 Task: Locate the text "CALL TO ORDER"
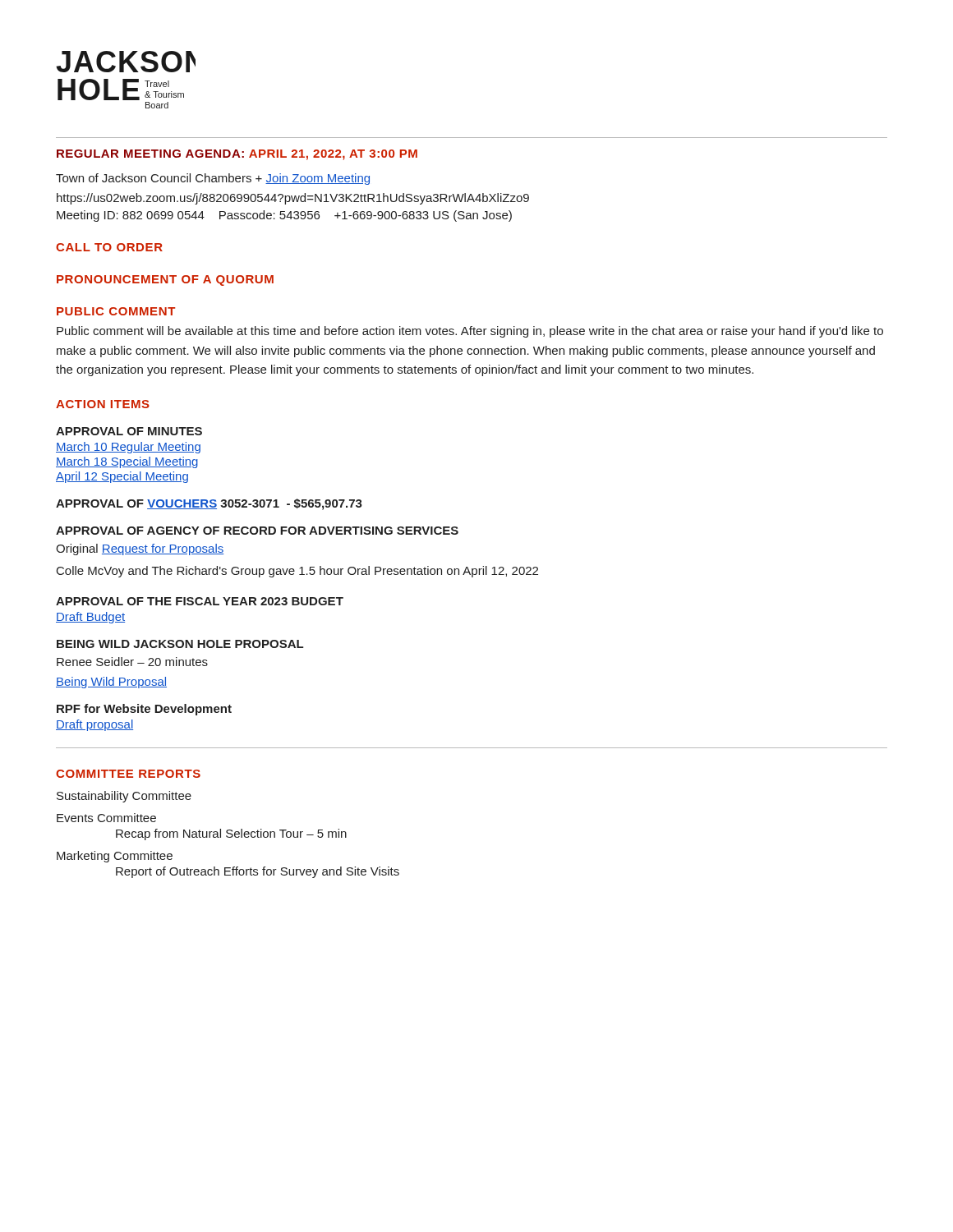point(109,247)
